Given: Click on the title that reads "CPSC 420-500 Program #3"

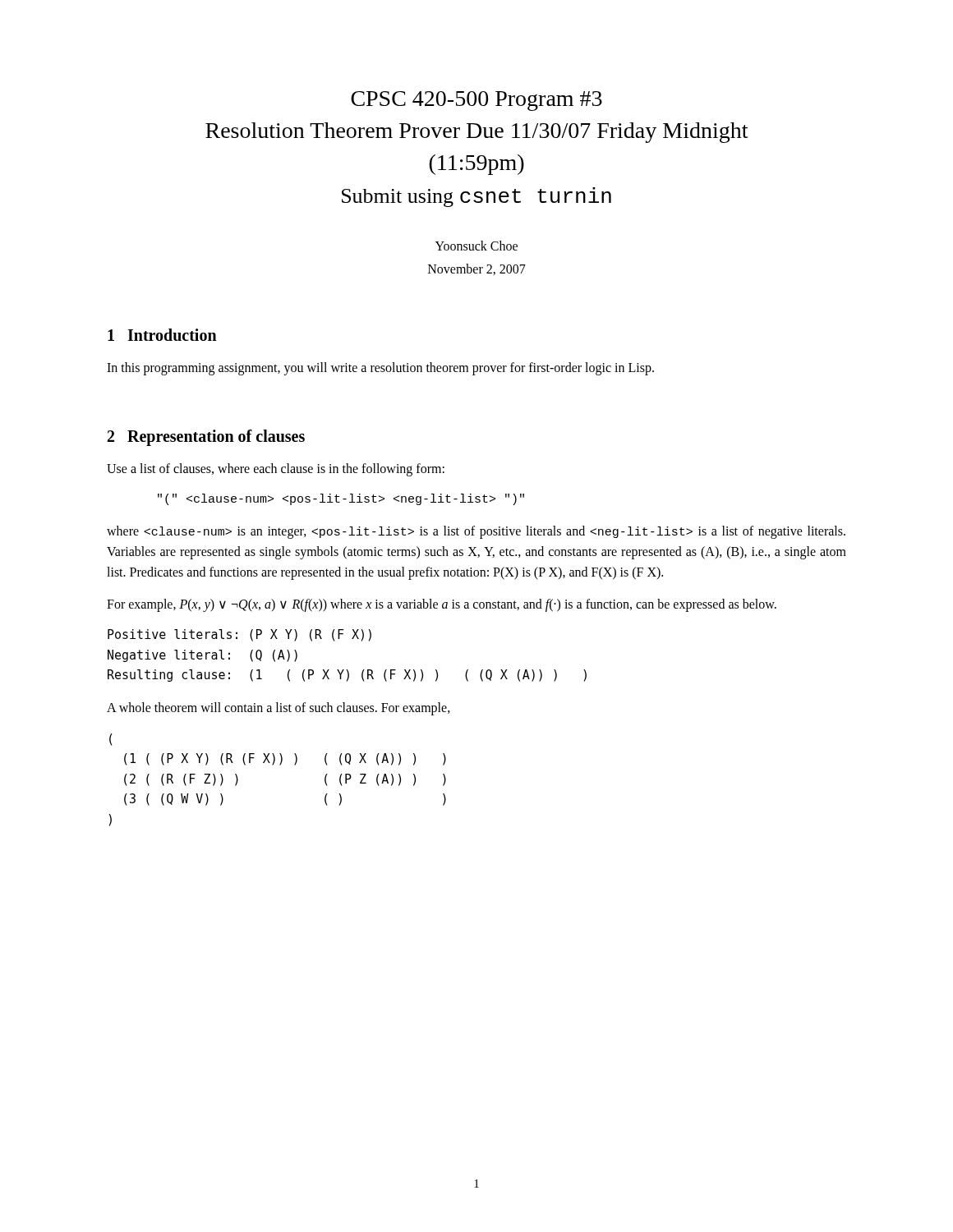Looking at the screenshot, I should pos(476,146).
